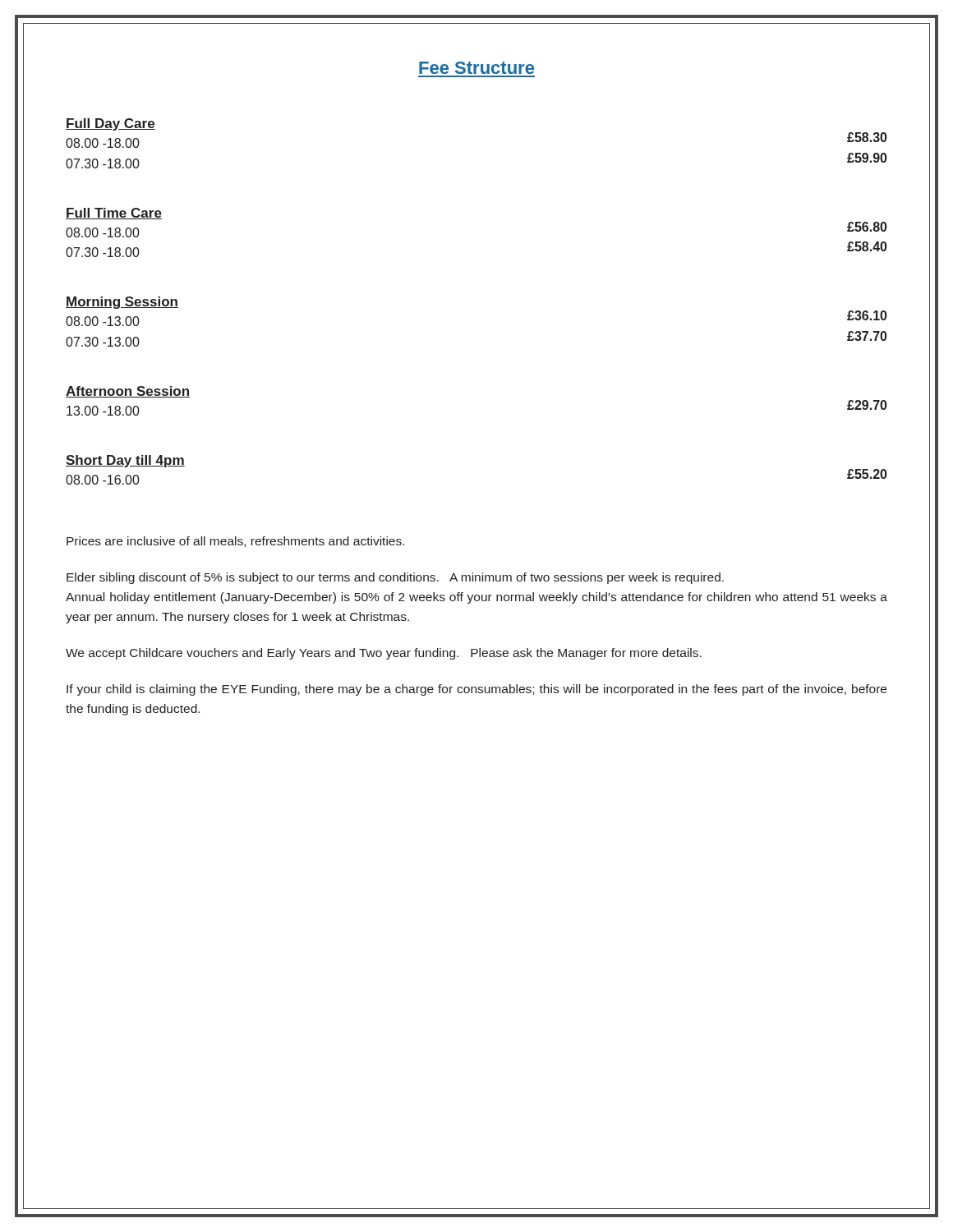Find the passage starting "Elder sibling discount of"

[476, 597]
